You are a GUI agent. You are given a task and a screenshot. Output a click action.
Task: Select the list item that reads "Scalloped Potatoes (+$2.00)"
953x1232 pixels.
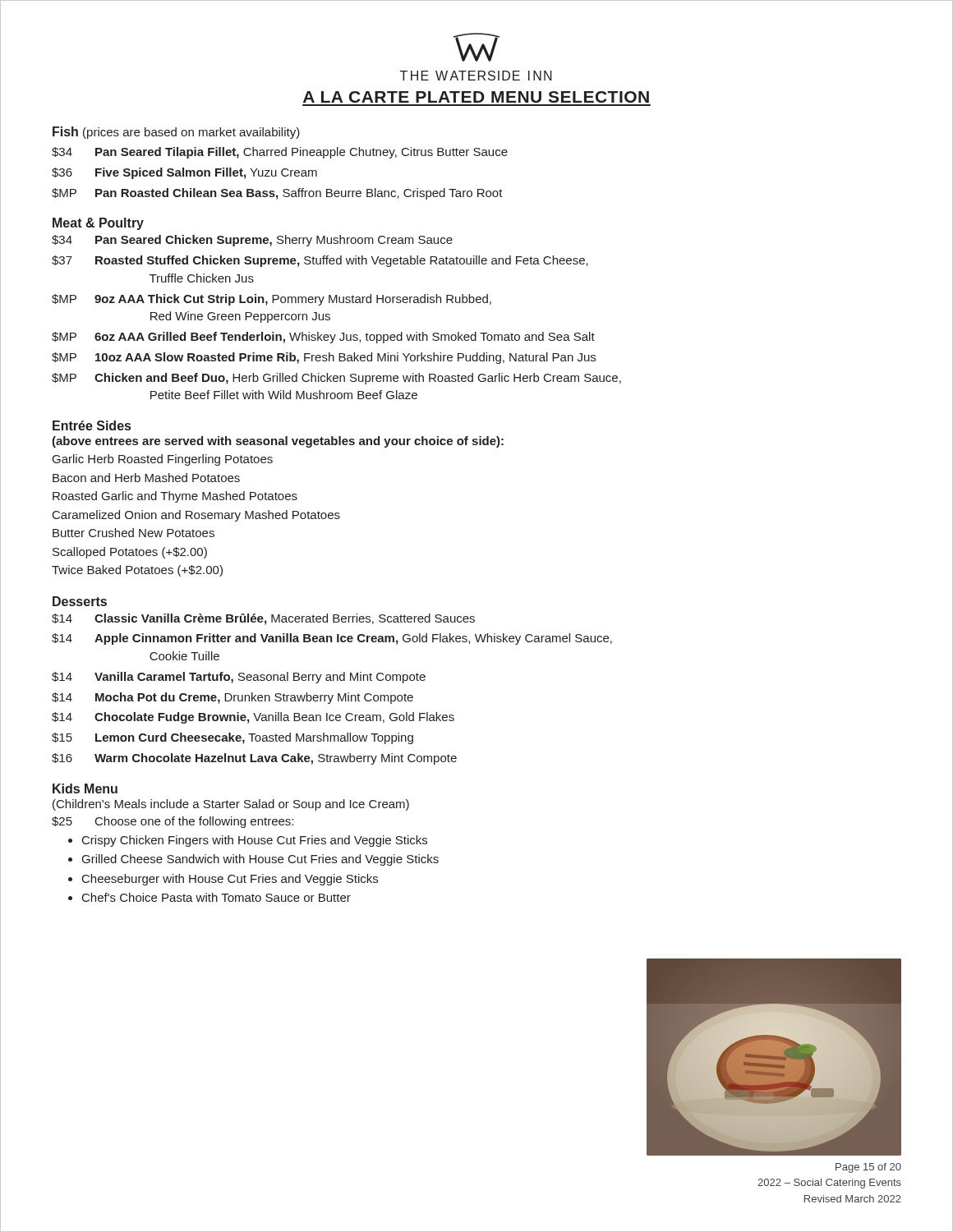tap(130, 551)
